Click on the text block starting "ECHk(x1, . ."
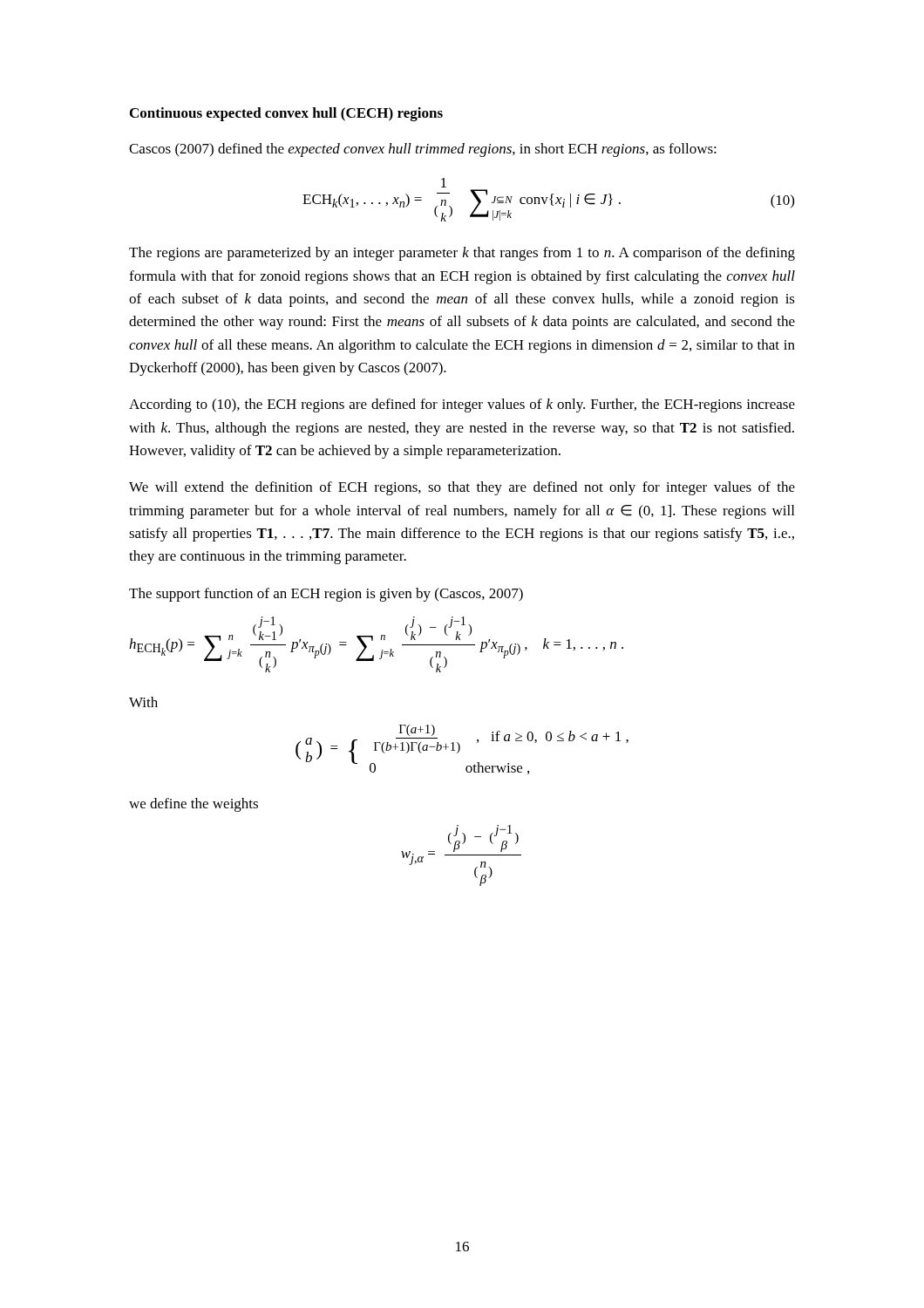The height and width of the screenshot is (1308, 924). [x=549, y=200]
